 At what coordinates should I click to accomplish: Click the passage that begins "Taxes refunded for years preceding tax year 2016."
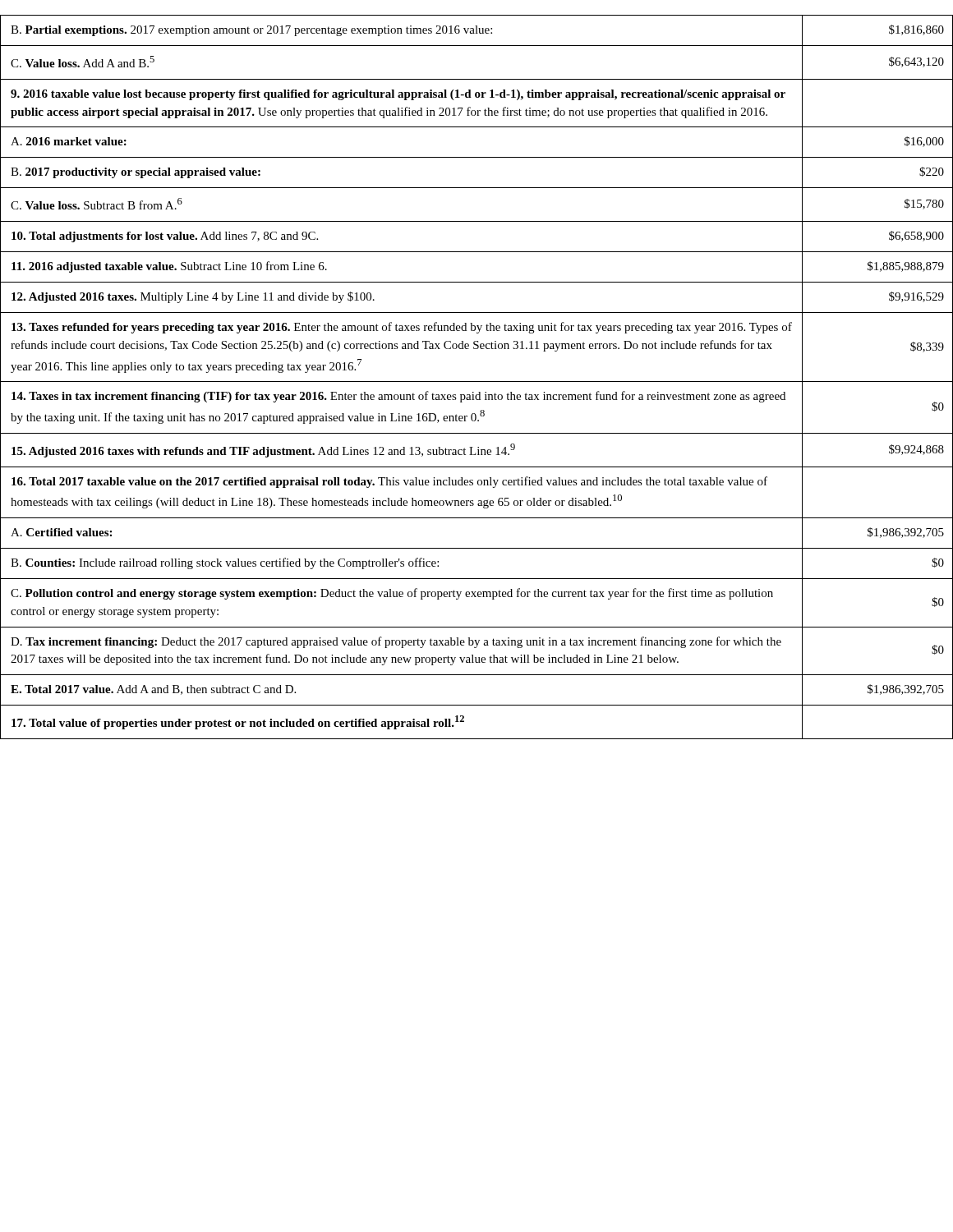pyautogui.click(x=401, y=346)
